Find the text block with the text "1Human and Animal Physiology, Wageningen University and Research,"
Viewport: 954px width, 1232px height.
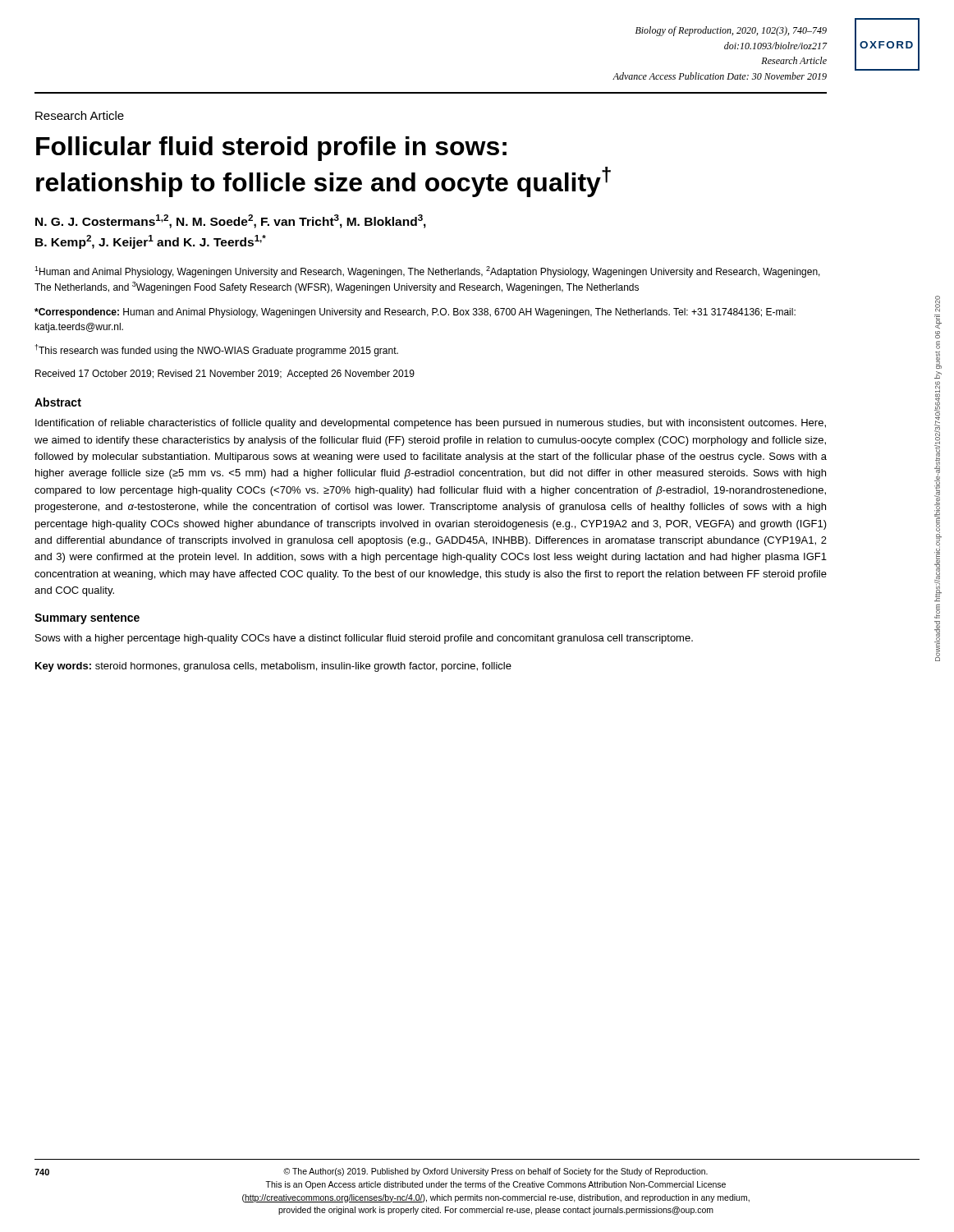[x=427, y=279]
